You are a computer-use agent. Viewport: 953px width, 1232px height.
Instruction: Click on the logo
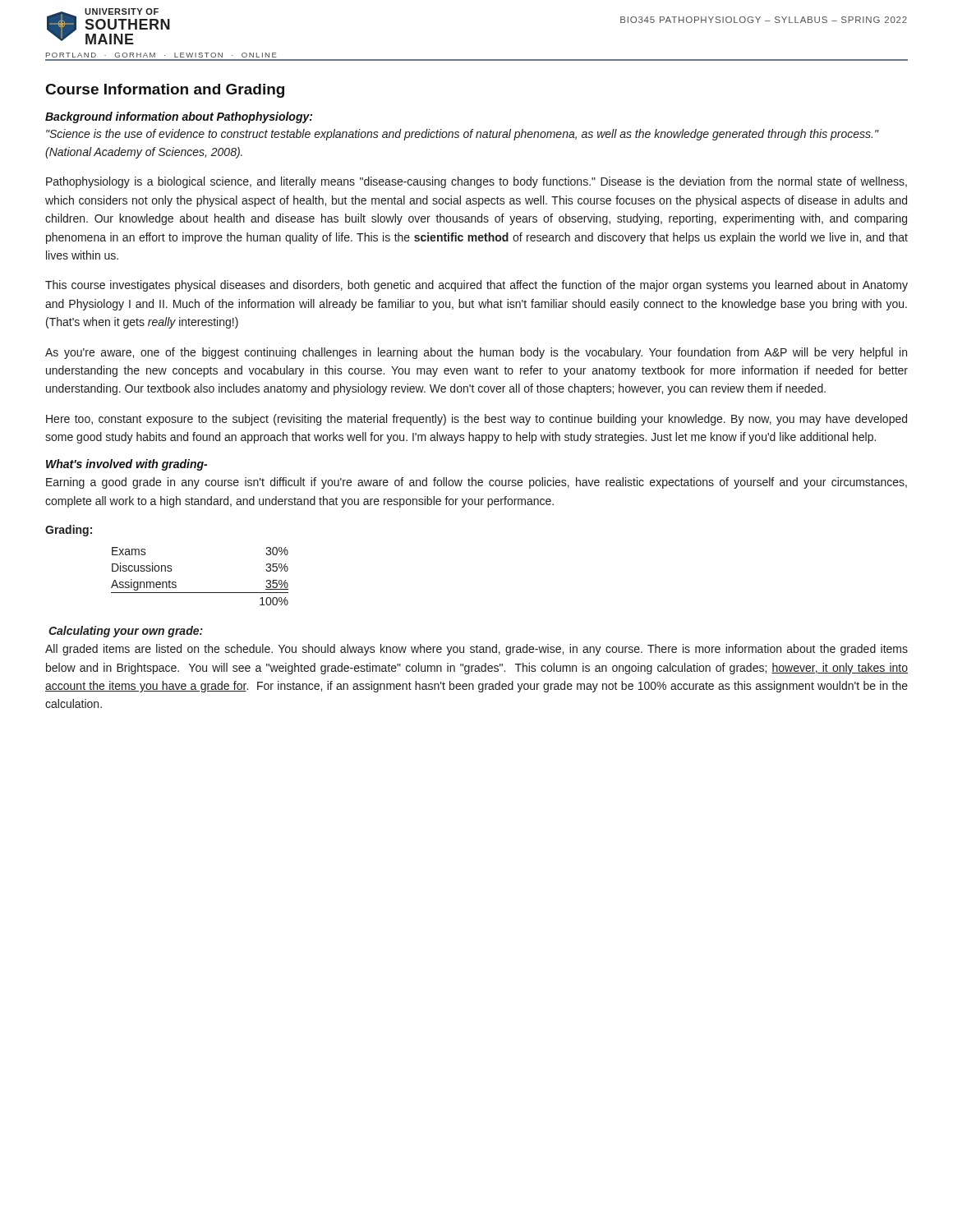pos(162,33)
